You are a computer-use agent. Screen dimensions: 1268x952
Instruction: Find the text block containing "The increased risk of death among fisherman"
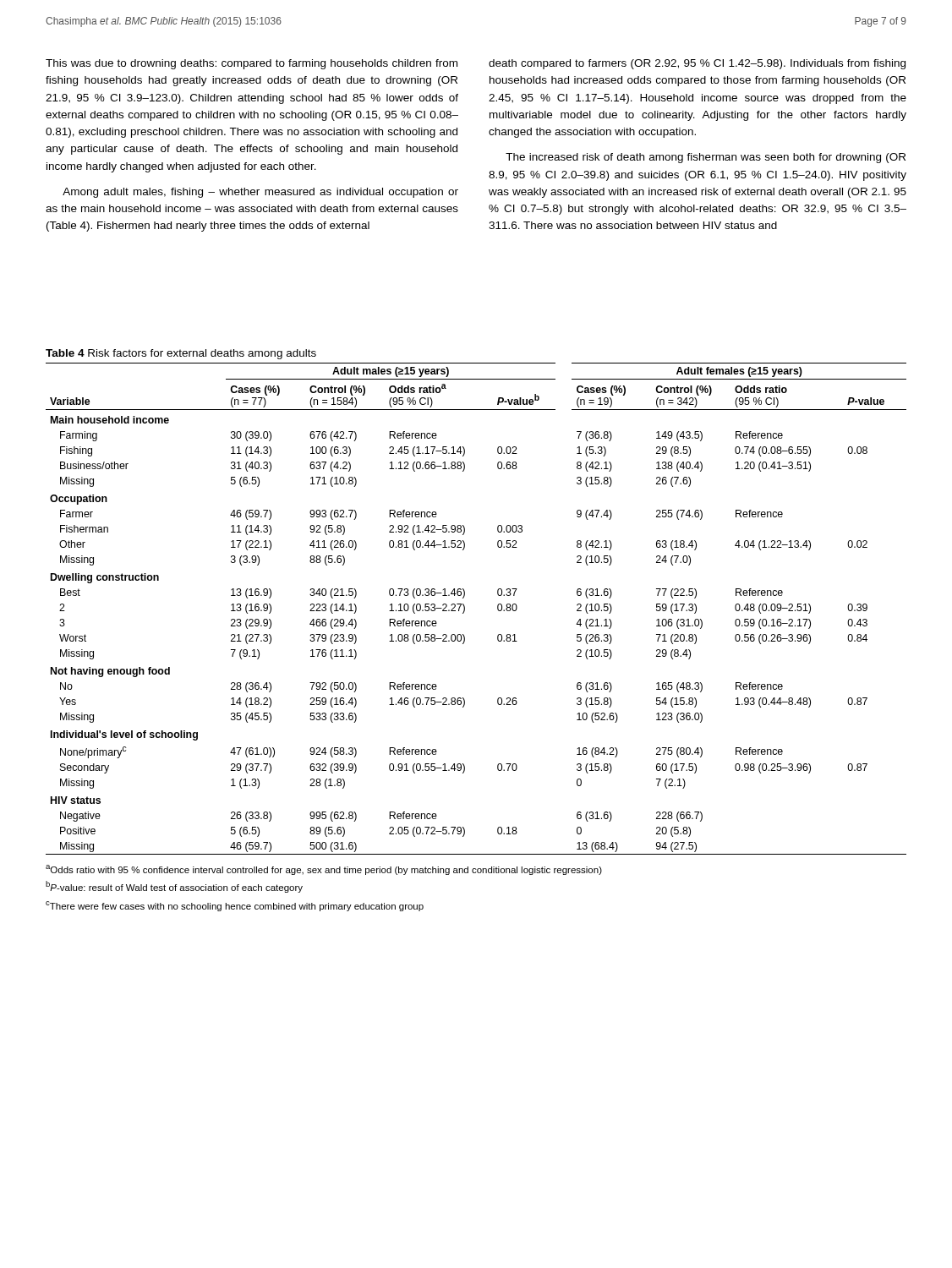click(697, 192)
